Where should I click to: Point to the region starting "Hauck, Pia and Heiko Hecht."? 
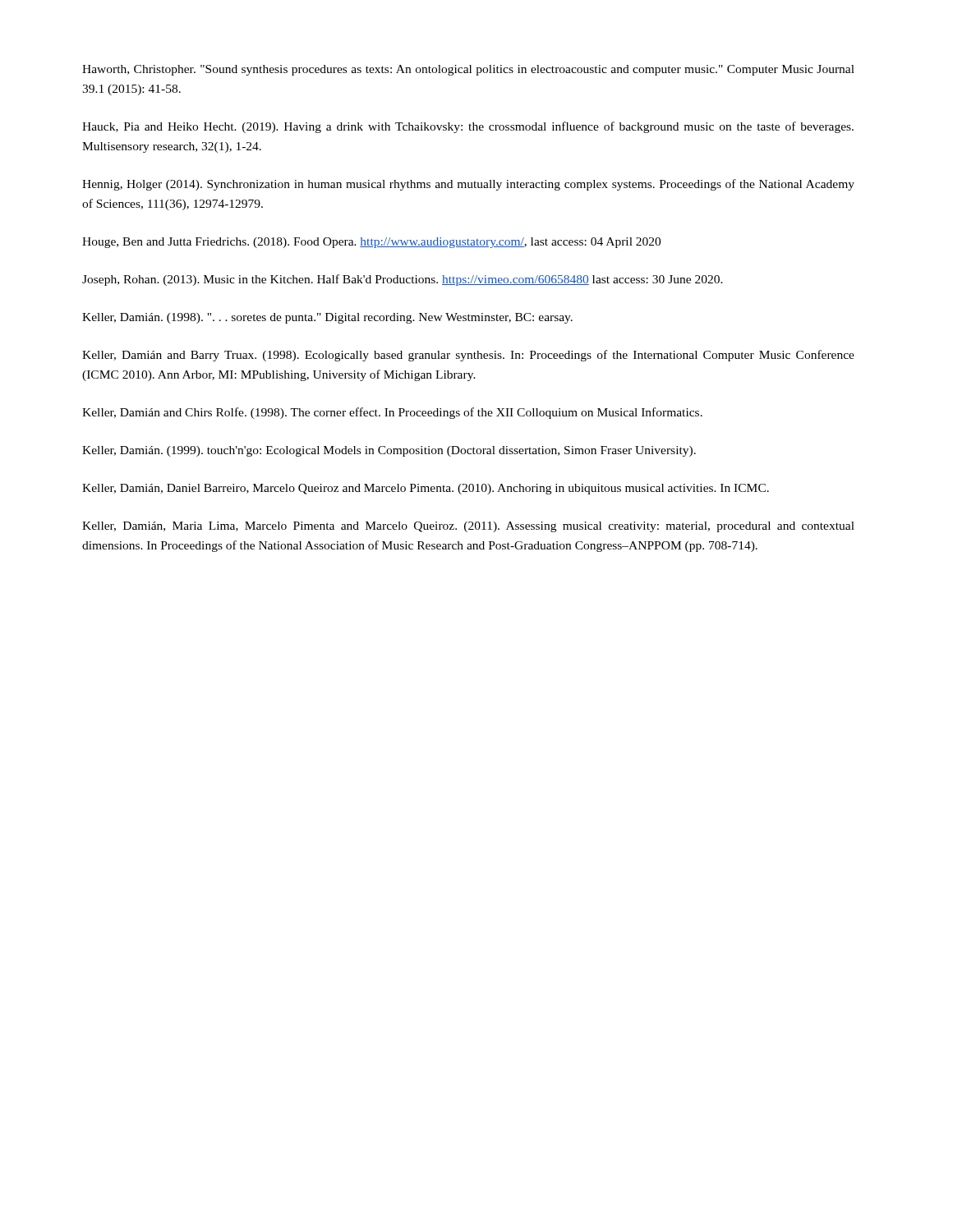[468, 136]
